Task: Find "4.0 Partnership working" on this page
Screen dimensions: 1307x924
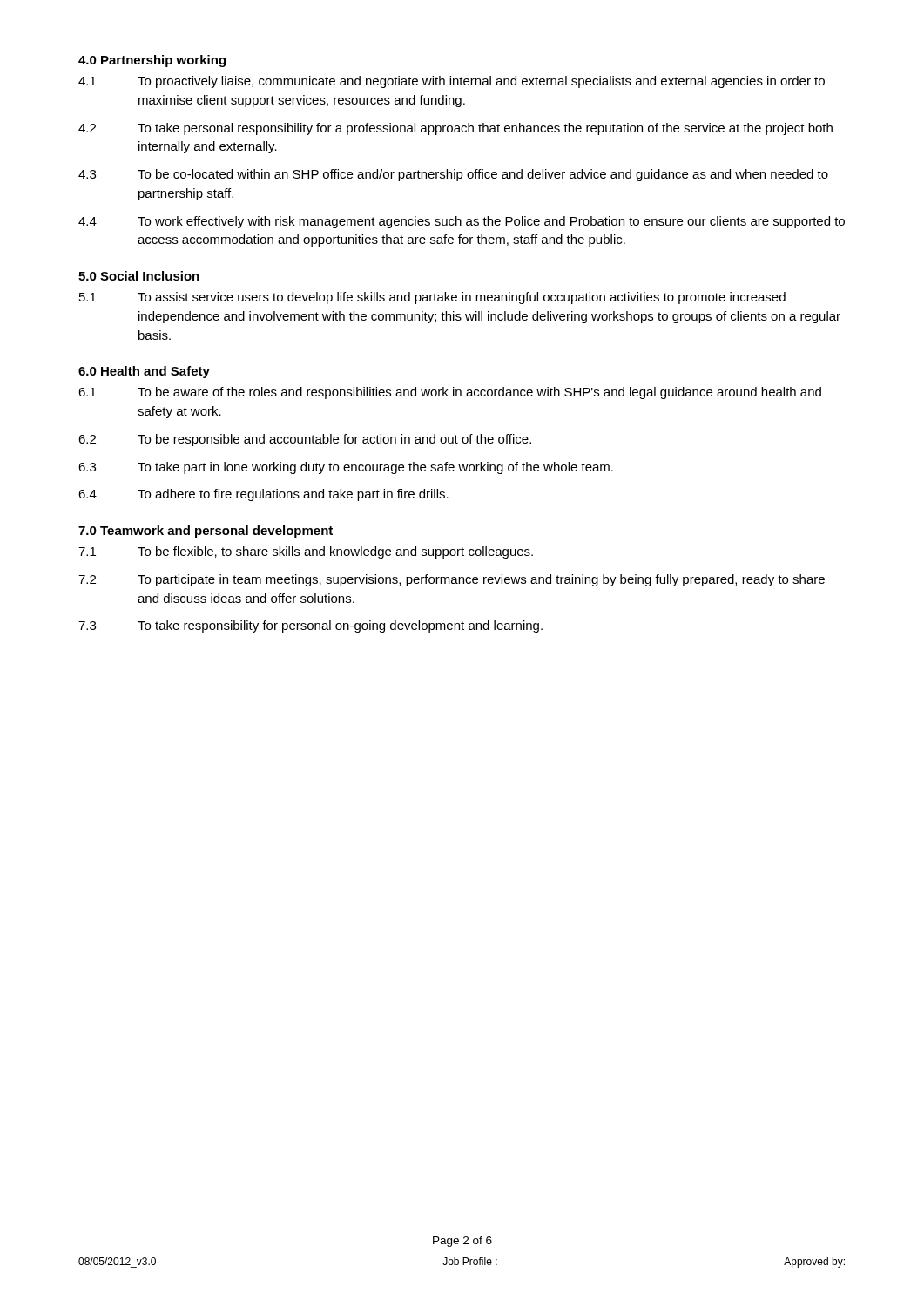Action: pyautogui.click(x=152, y=60)
